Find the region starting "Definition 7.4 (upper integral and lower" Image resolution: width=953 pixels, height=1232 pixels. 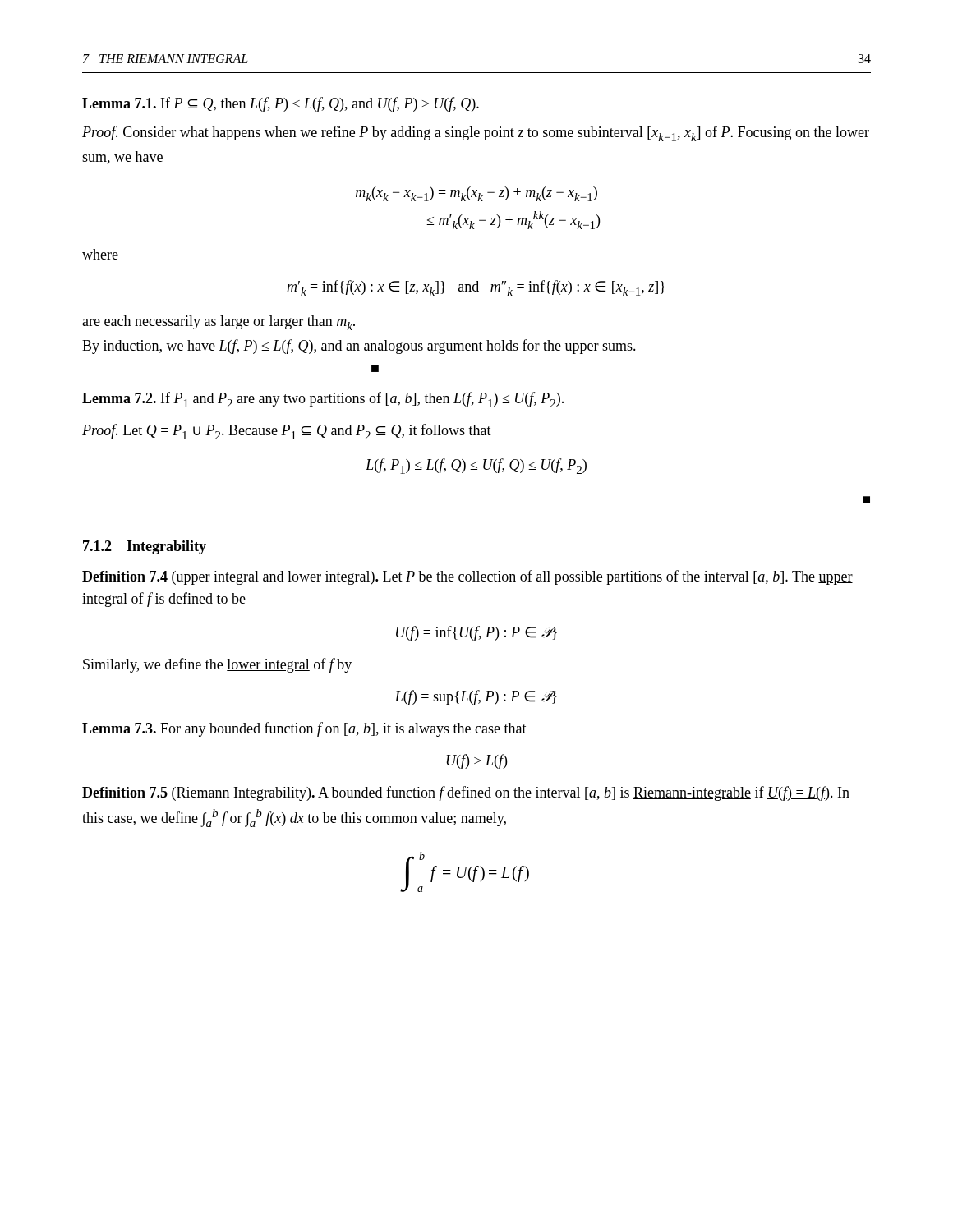[476, 588]
